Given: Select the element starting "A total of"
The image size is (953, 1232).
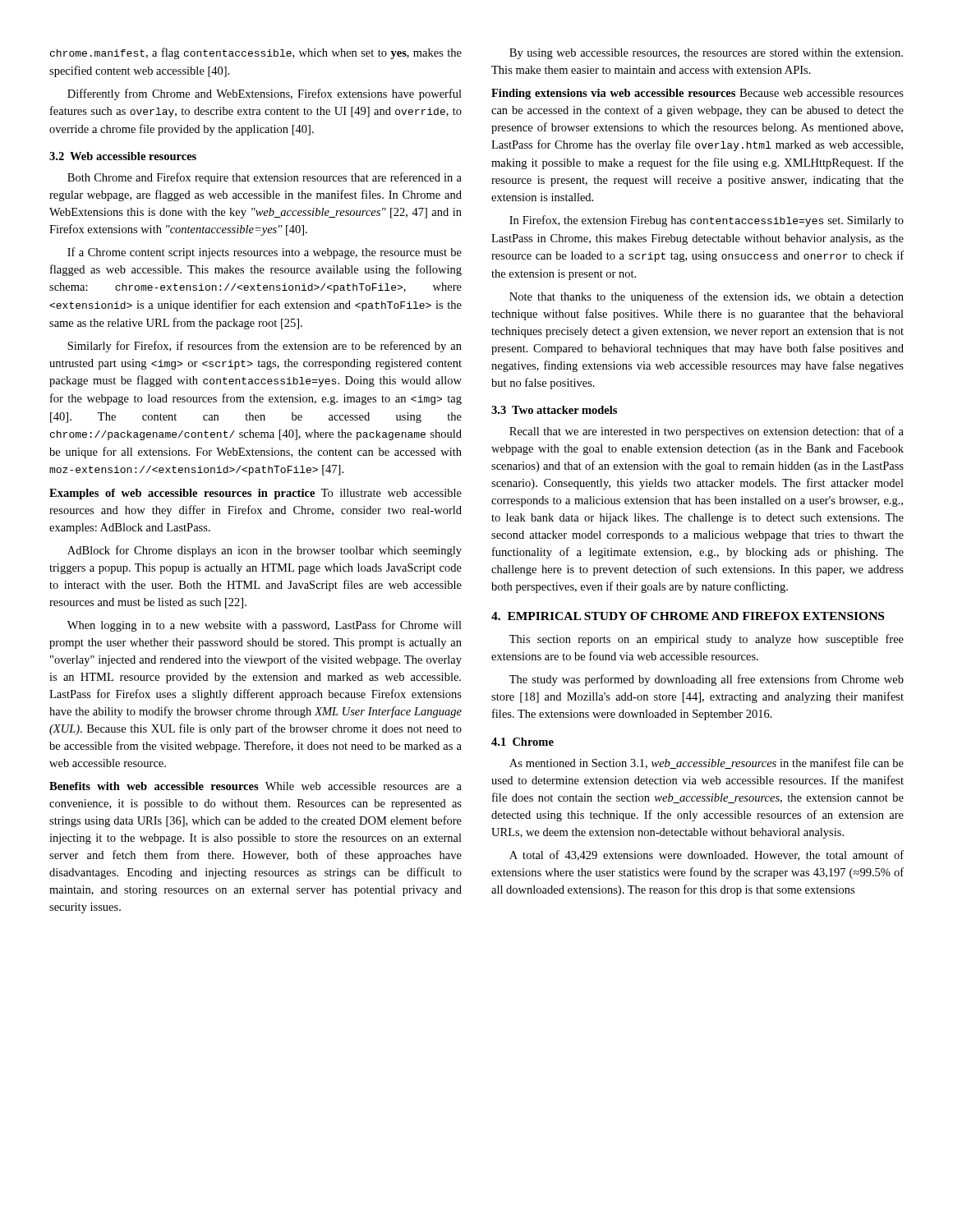Looking at the screenshot, I should (x=698, y=872).
